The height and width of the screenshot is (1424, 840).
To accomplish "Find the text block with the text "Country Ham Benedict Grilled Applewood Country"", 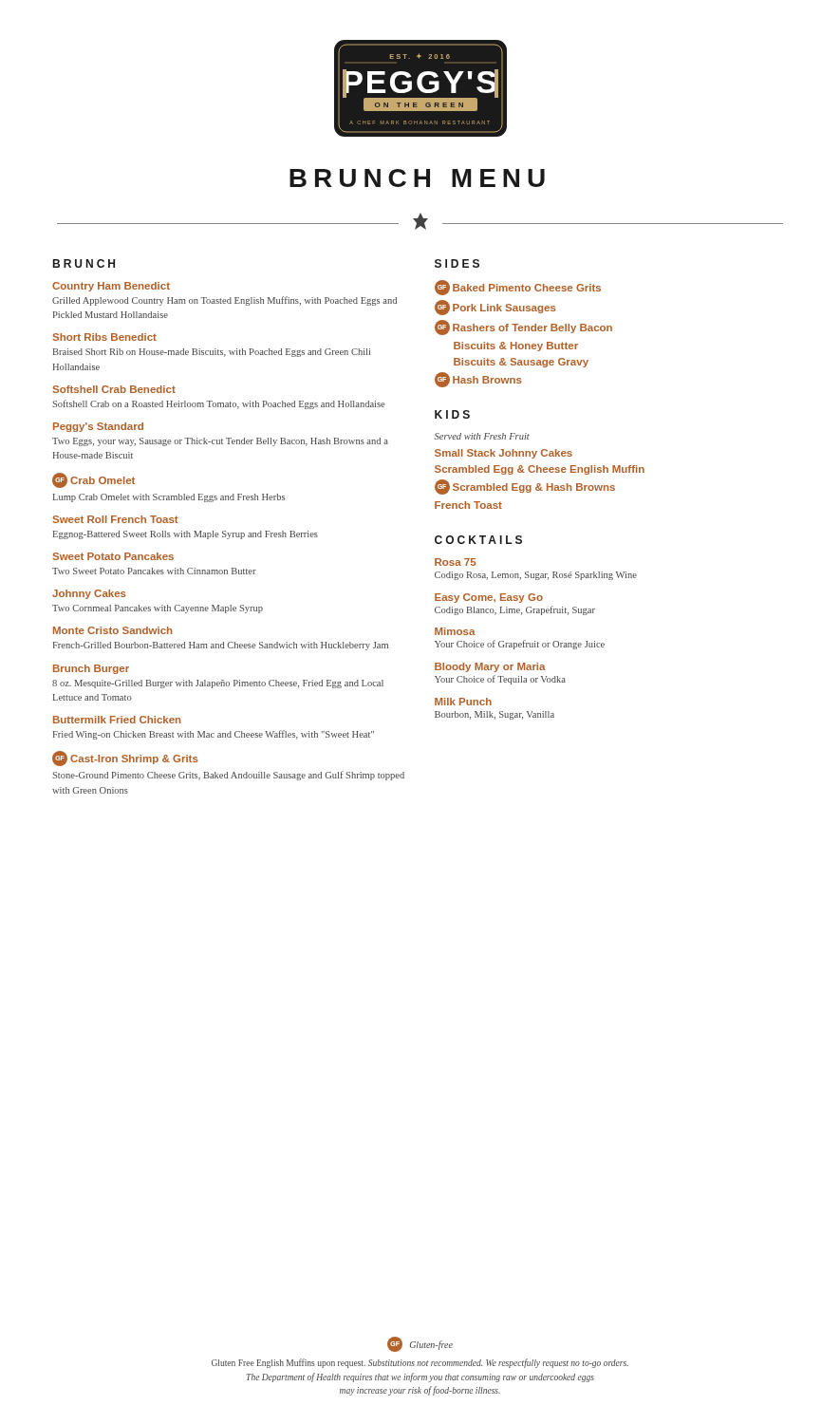I will point(229,301).
